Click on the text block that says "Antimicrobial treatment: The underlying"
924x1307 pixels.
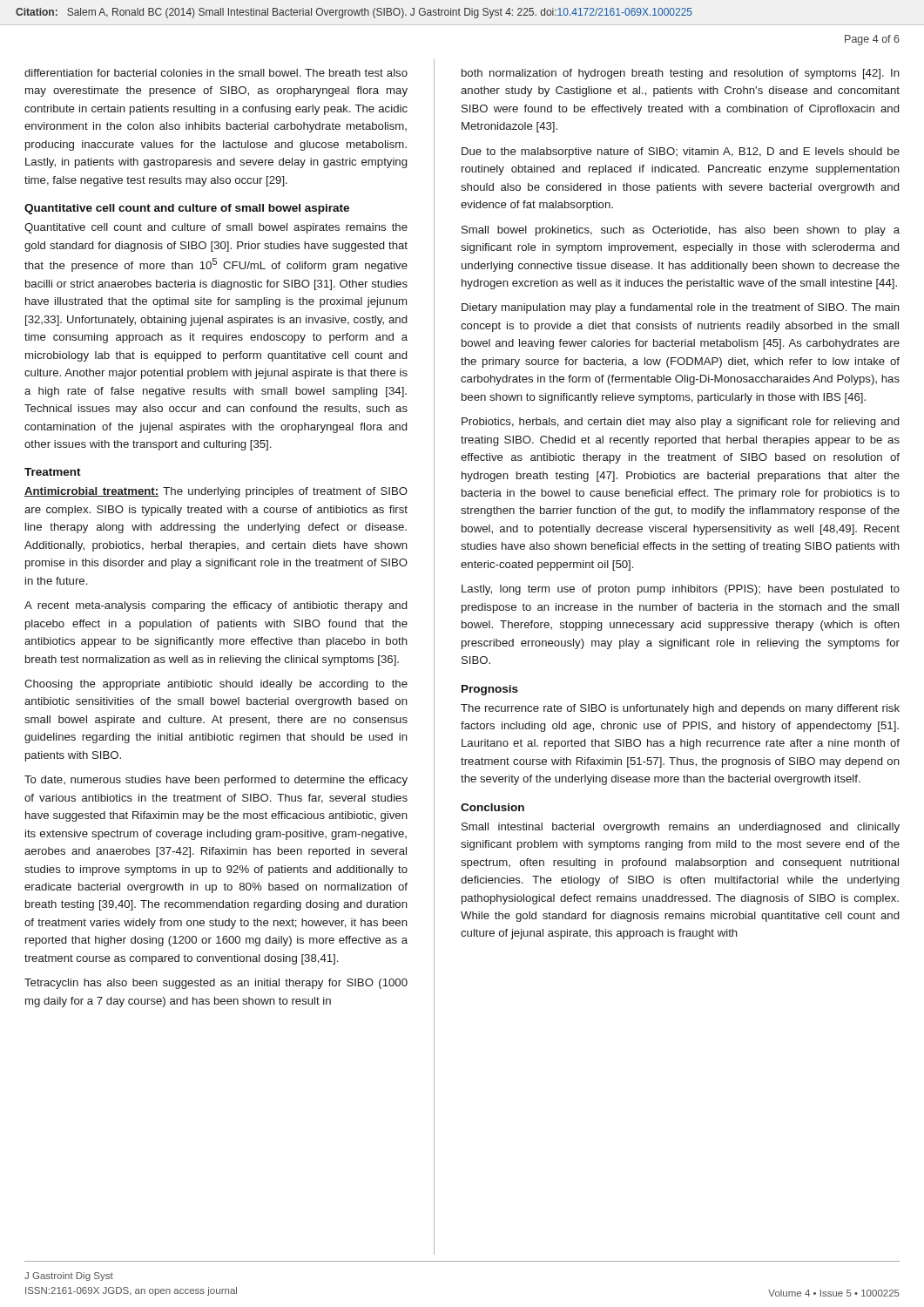pos(216,536)
